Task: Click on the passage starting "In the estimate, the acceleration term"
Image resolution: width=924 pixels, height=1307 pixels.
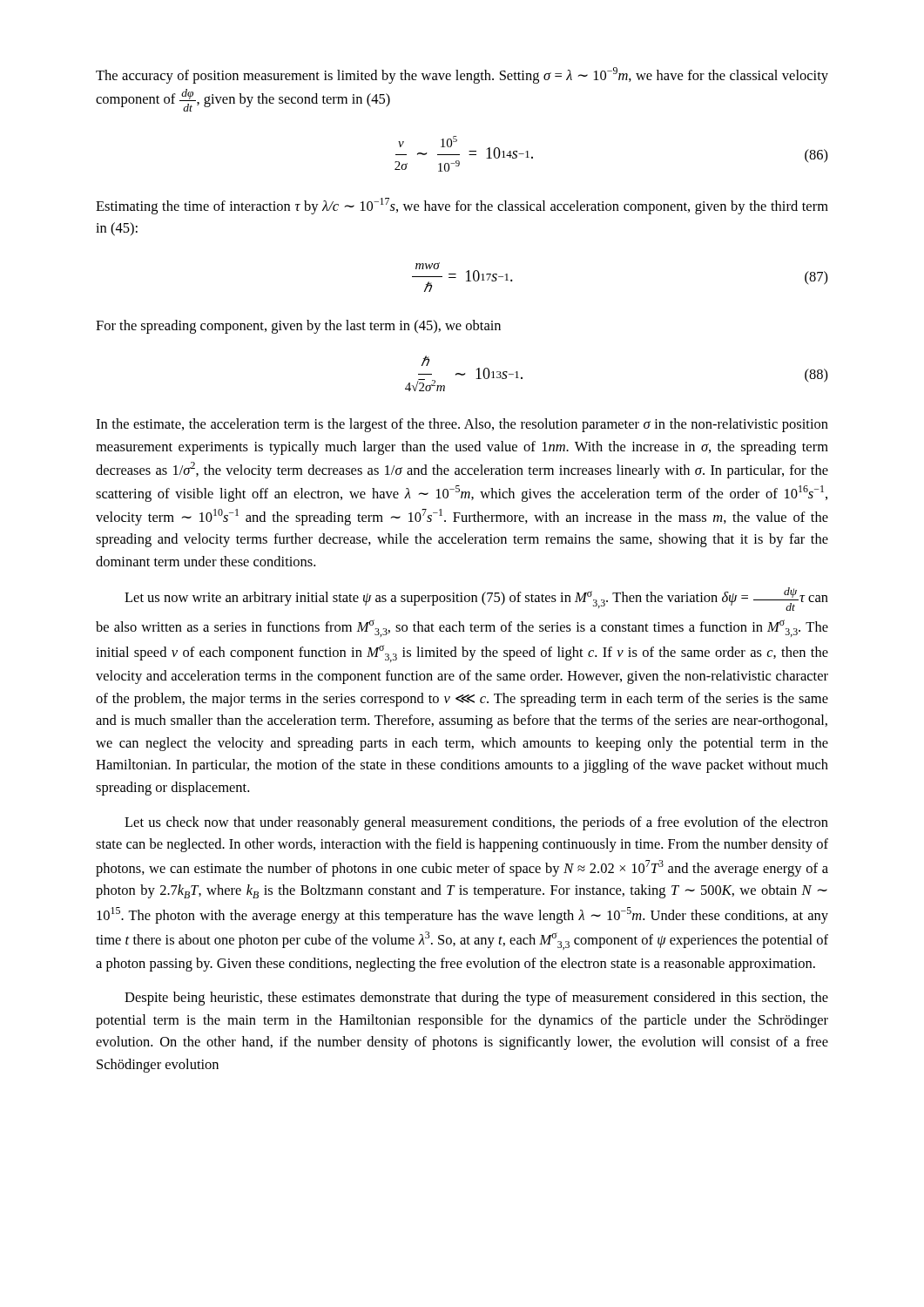Action: [462, 493]
